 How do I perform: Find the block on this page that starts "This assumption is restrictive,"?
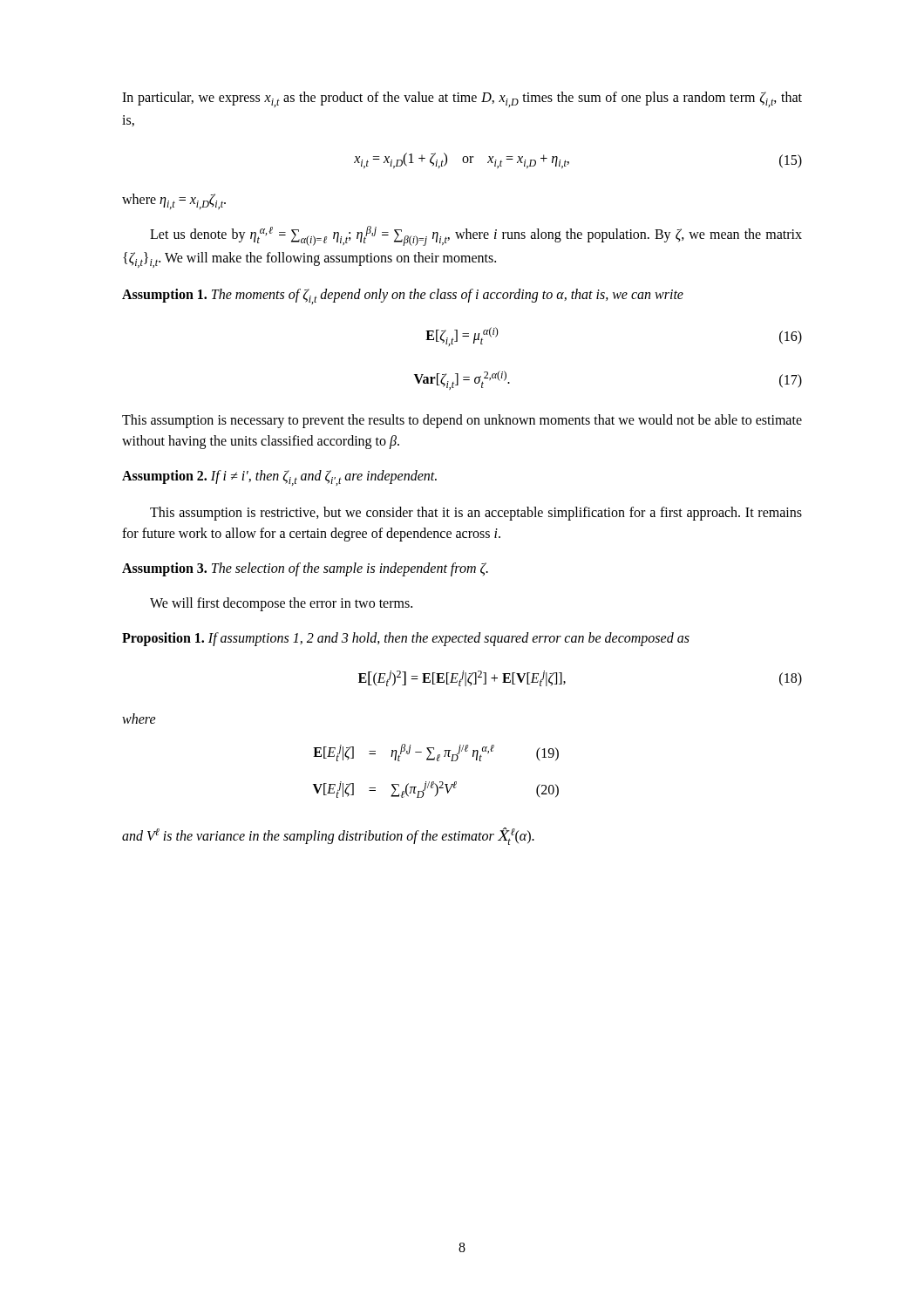[x=462, y=524]
